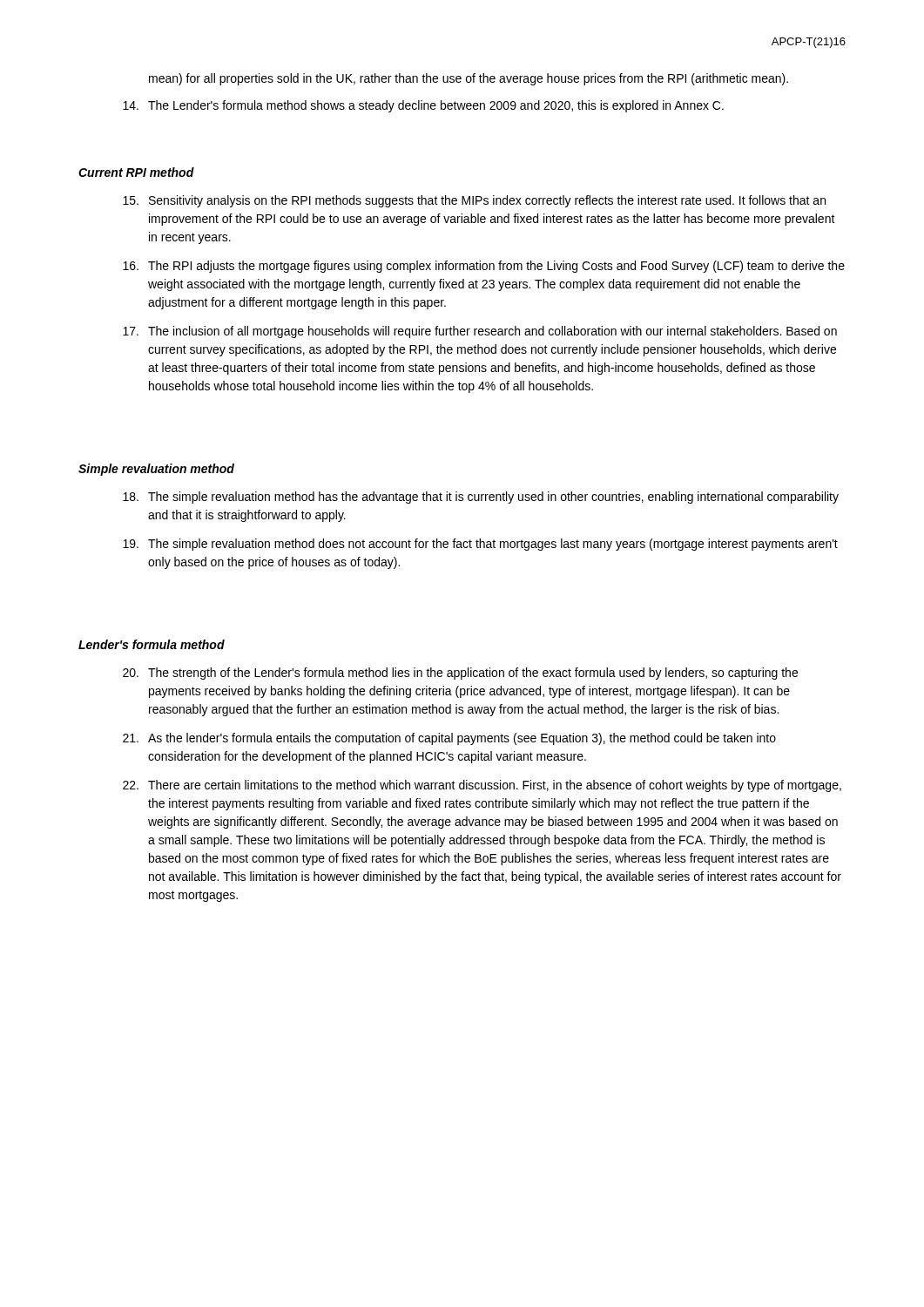Find the block on this page that starts "14. The Lender's formula method"

tap(462, 106)
